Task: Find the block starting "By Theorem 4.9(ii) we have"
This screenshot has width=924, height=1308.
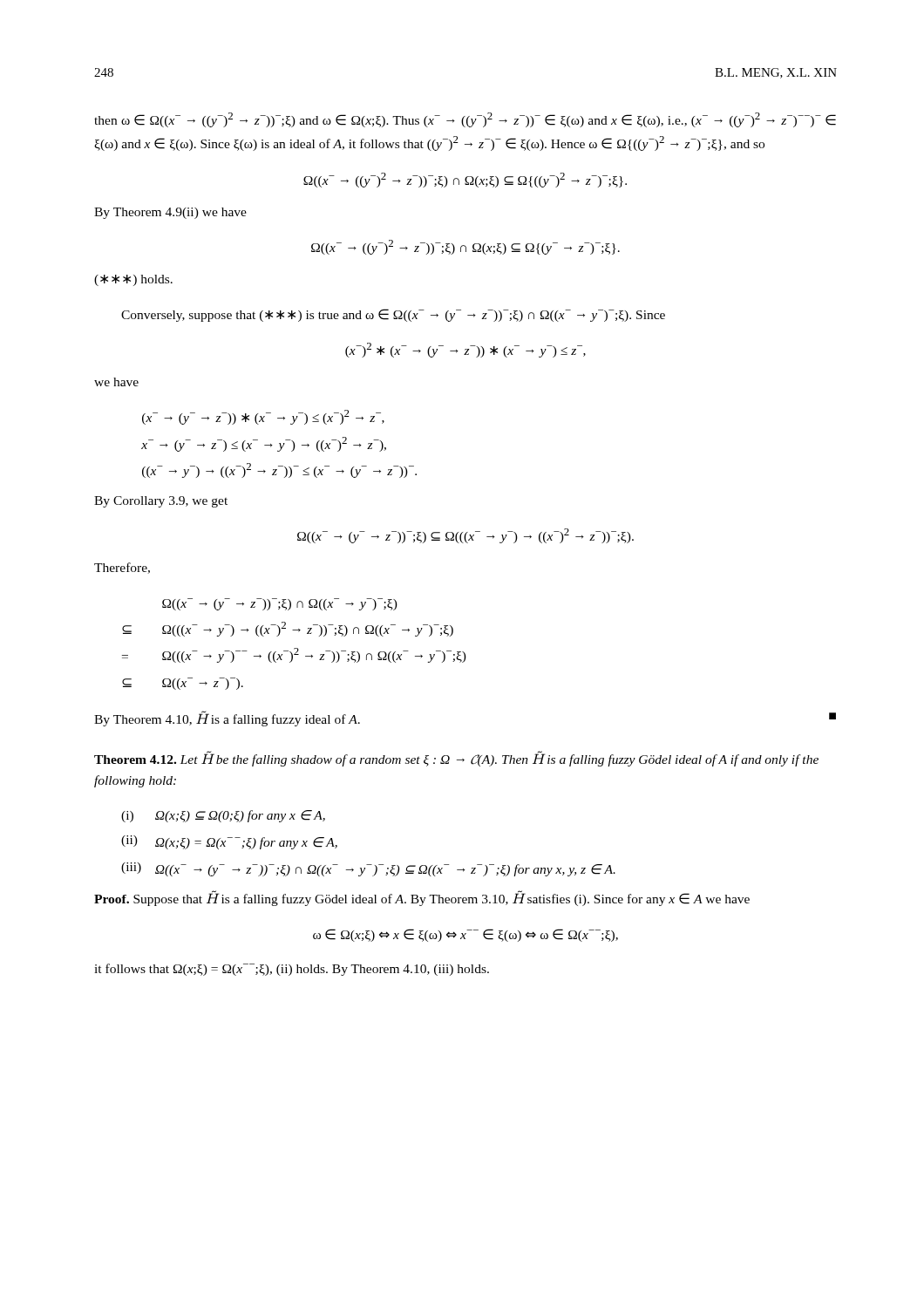Action: point(170,213)
